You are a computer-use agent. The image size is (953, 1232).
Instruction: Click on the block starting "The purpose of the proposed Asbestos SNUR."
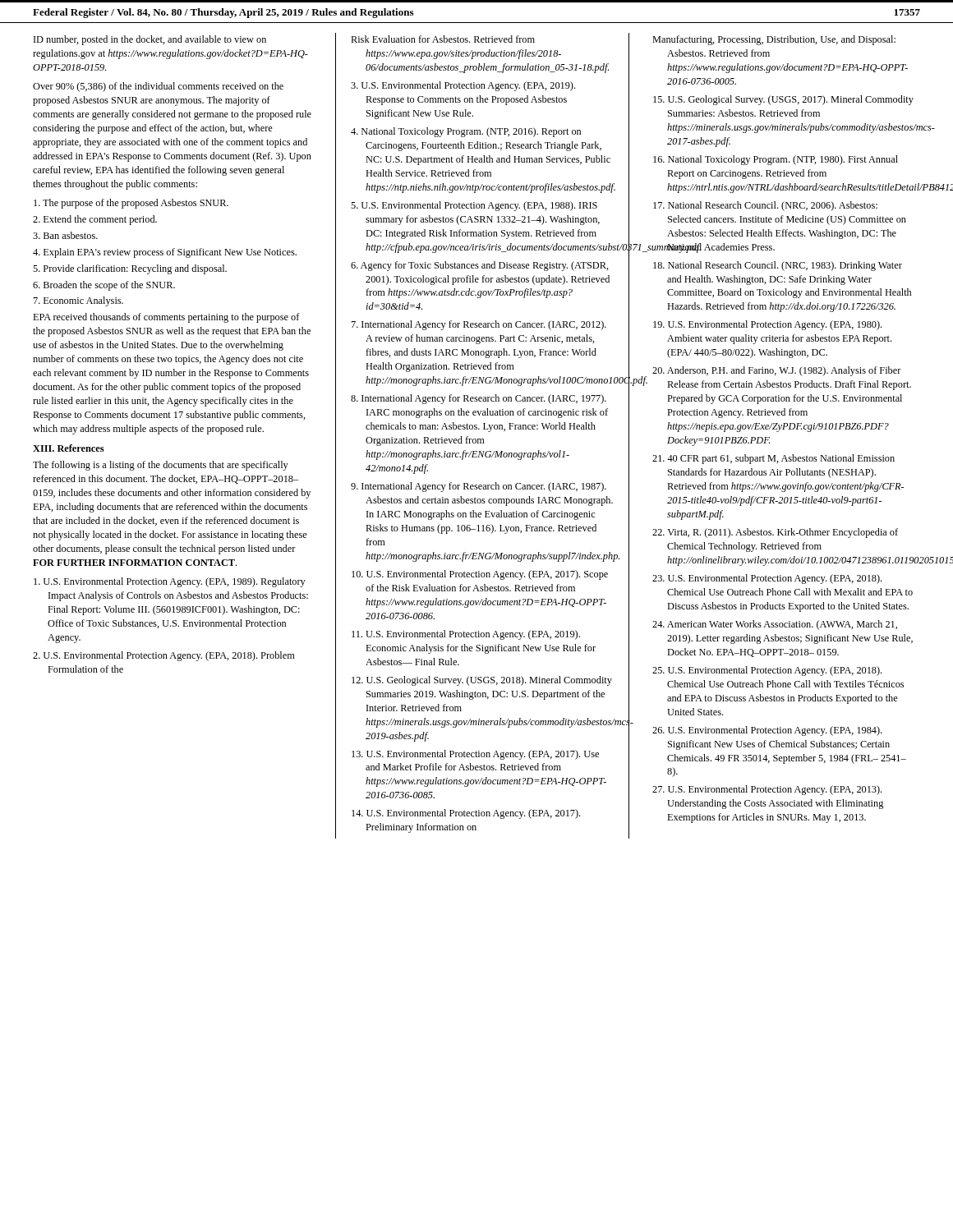coord(131,203)
